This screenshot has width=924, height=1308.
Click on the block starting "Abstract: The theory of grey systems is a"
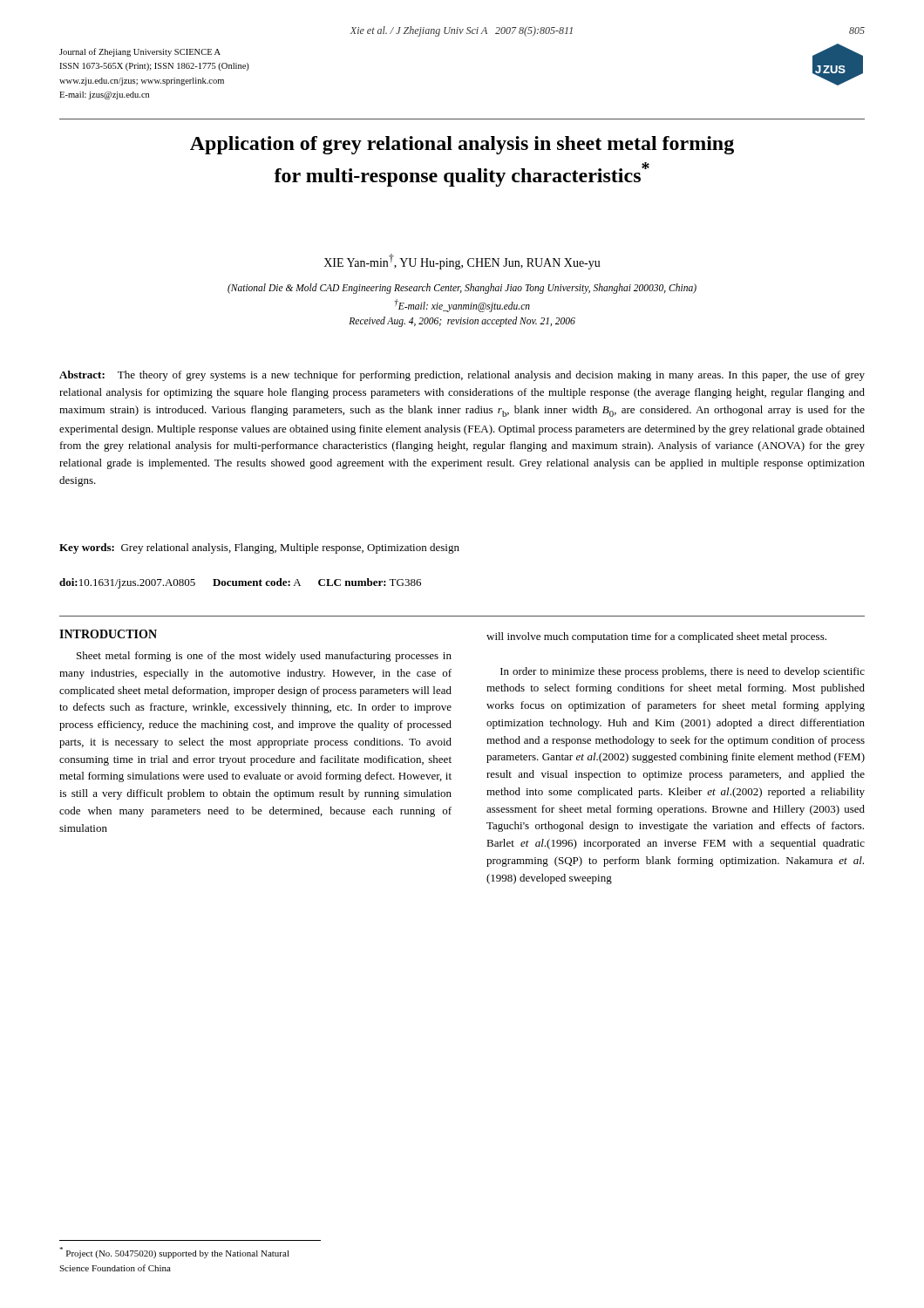pos(462,427)
